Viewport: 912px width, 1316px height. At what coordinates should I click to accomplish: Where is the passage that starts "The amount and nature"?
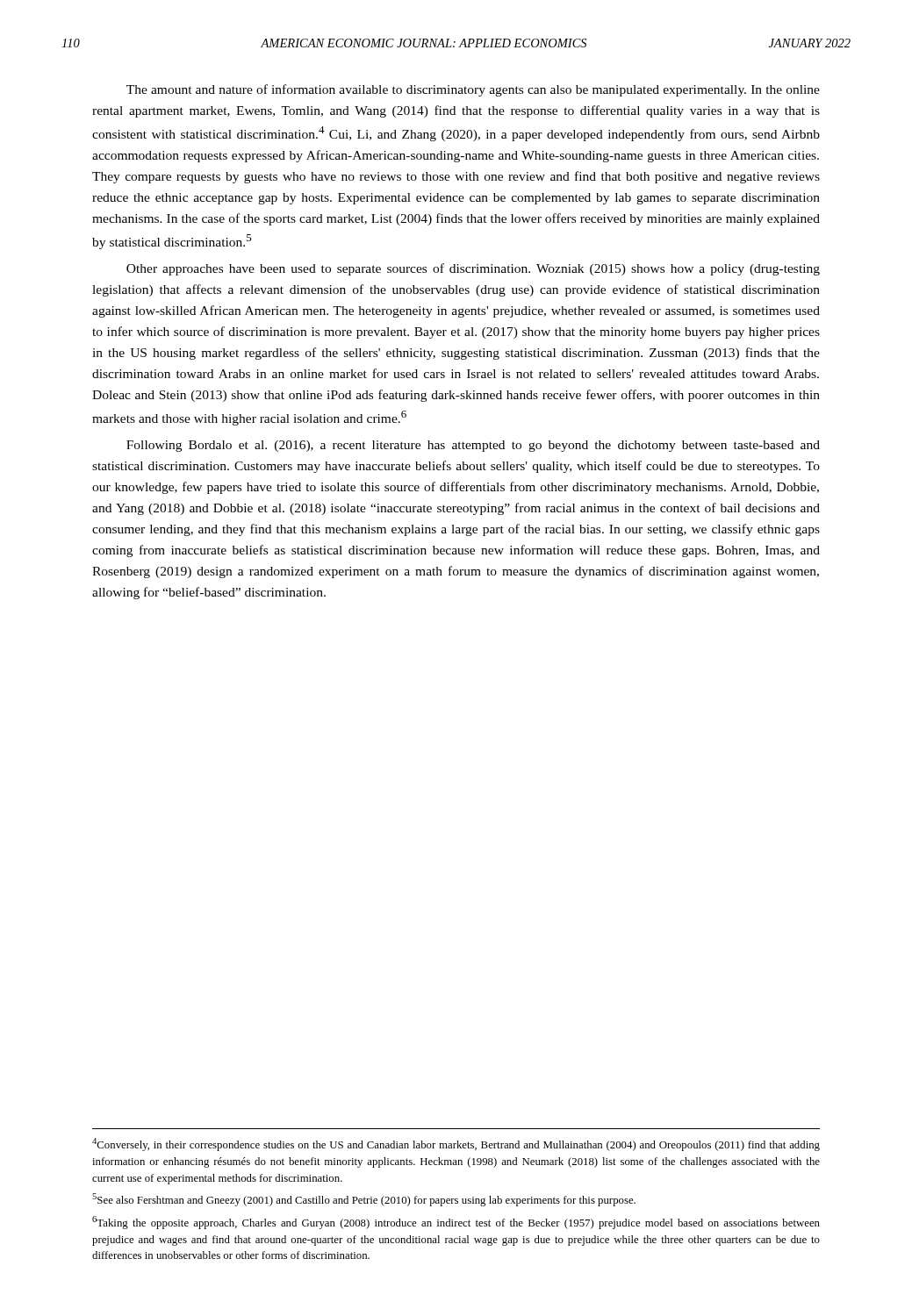(456, 341)
